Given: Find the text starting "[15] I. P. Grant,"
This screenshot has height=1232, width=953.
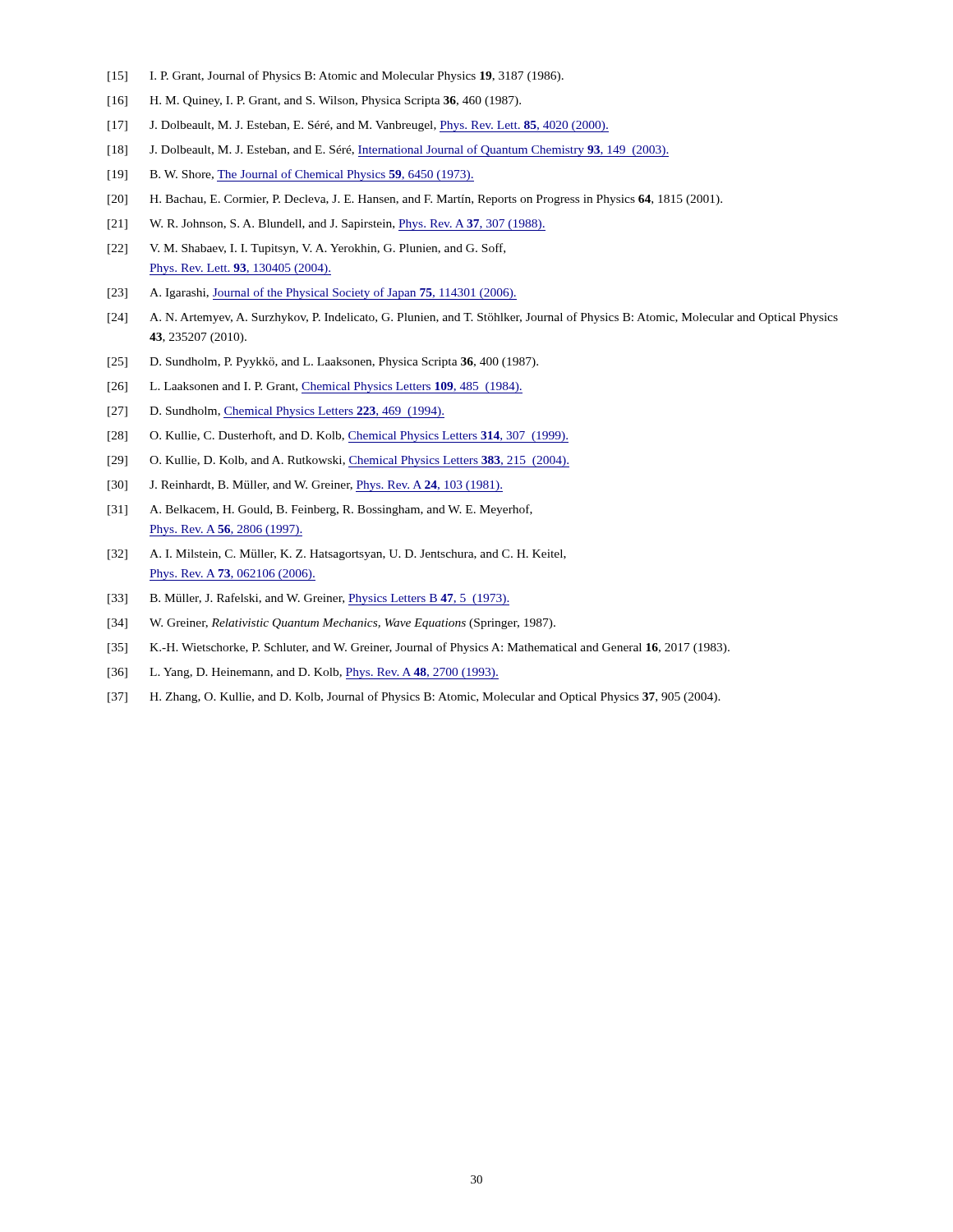Looking at the screenshot, I should coord(476,76).
